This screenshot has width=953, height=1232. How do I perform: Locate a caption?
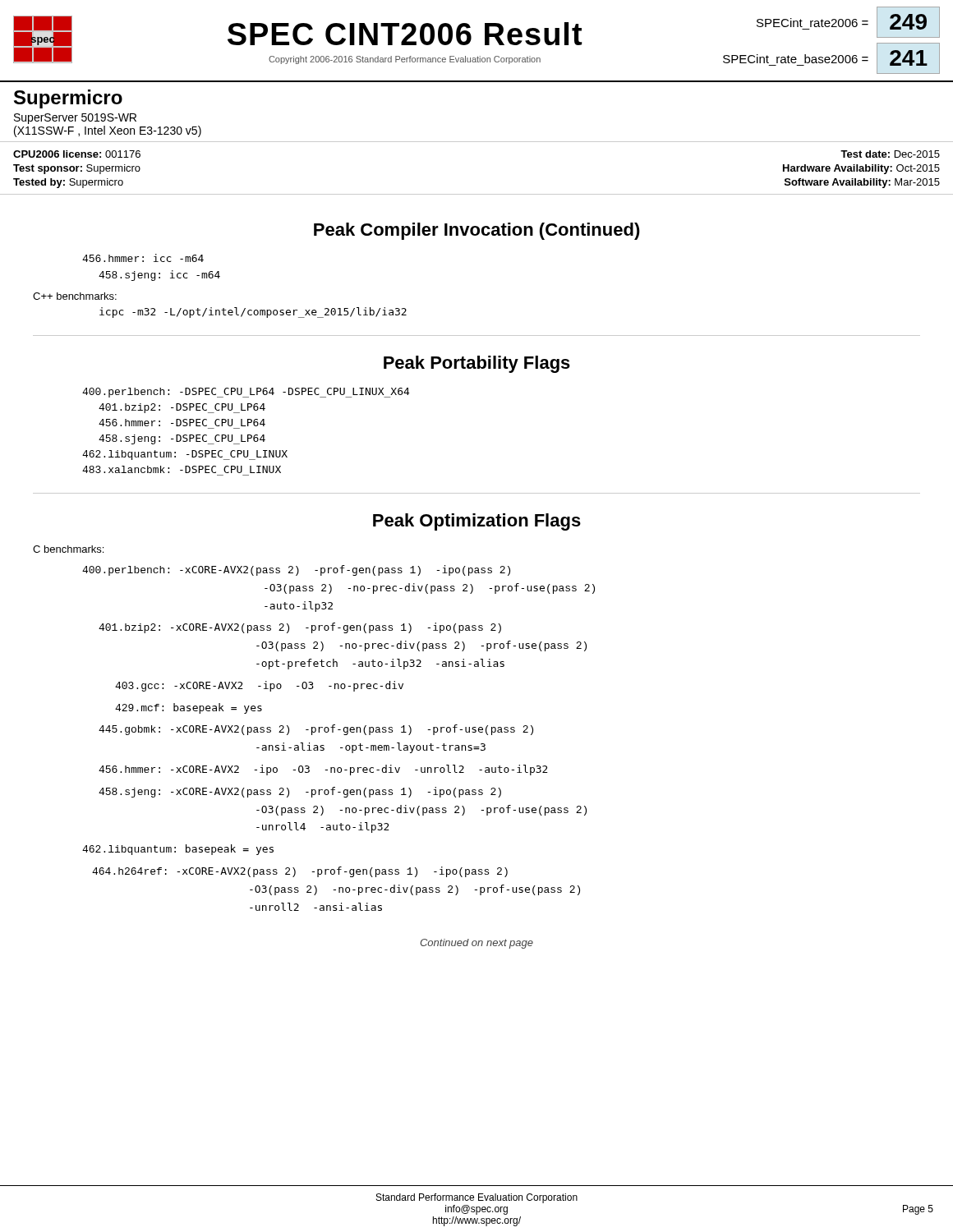(476, 943)
